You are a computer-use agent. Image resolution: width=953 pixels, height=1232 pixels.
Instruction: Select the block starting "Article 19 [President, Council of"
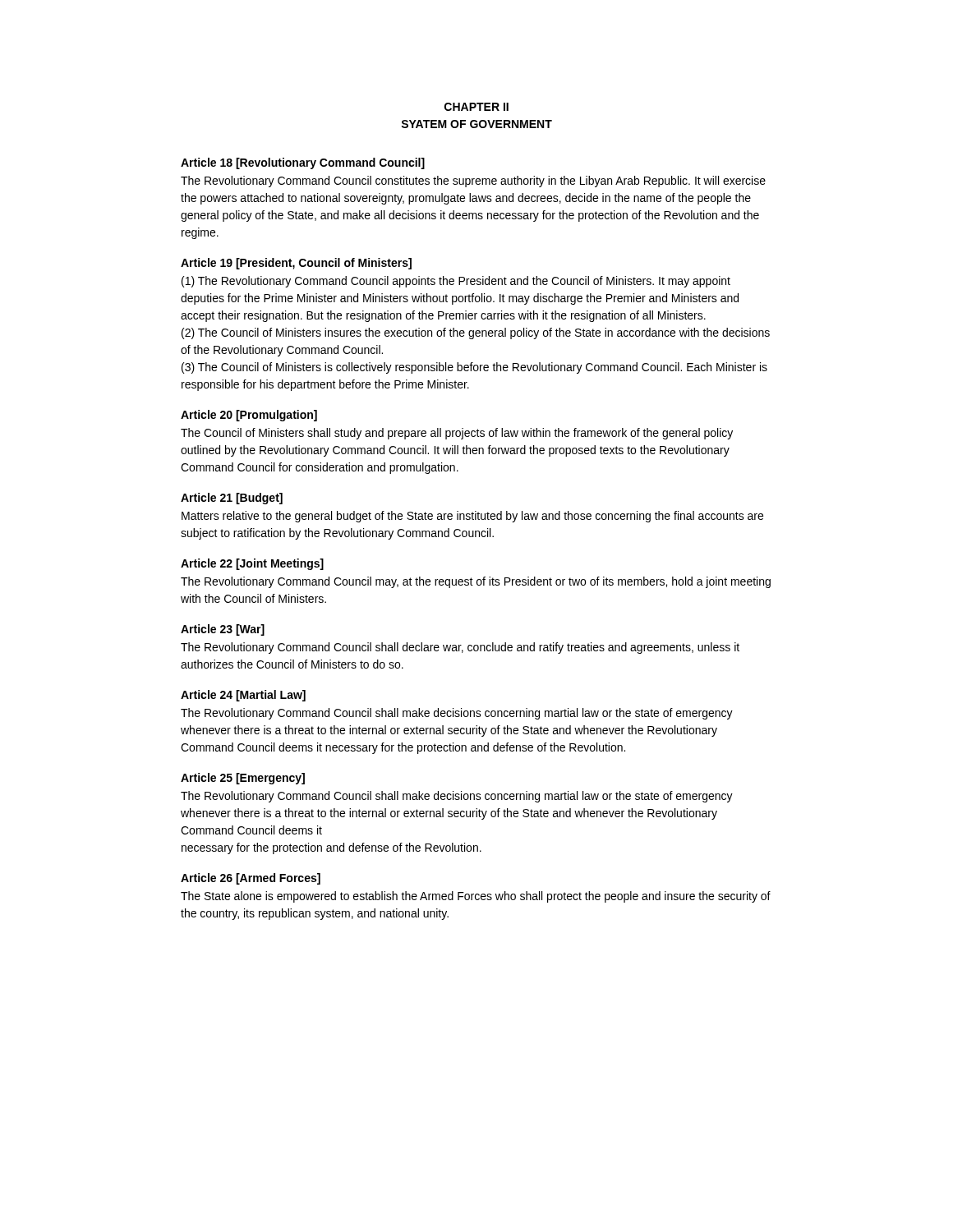pyautogui.click(x=296, y=263)
